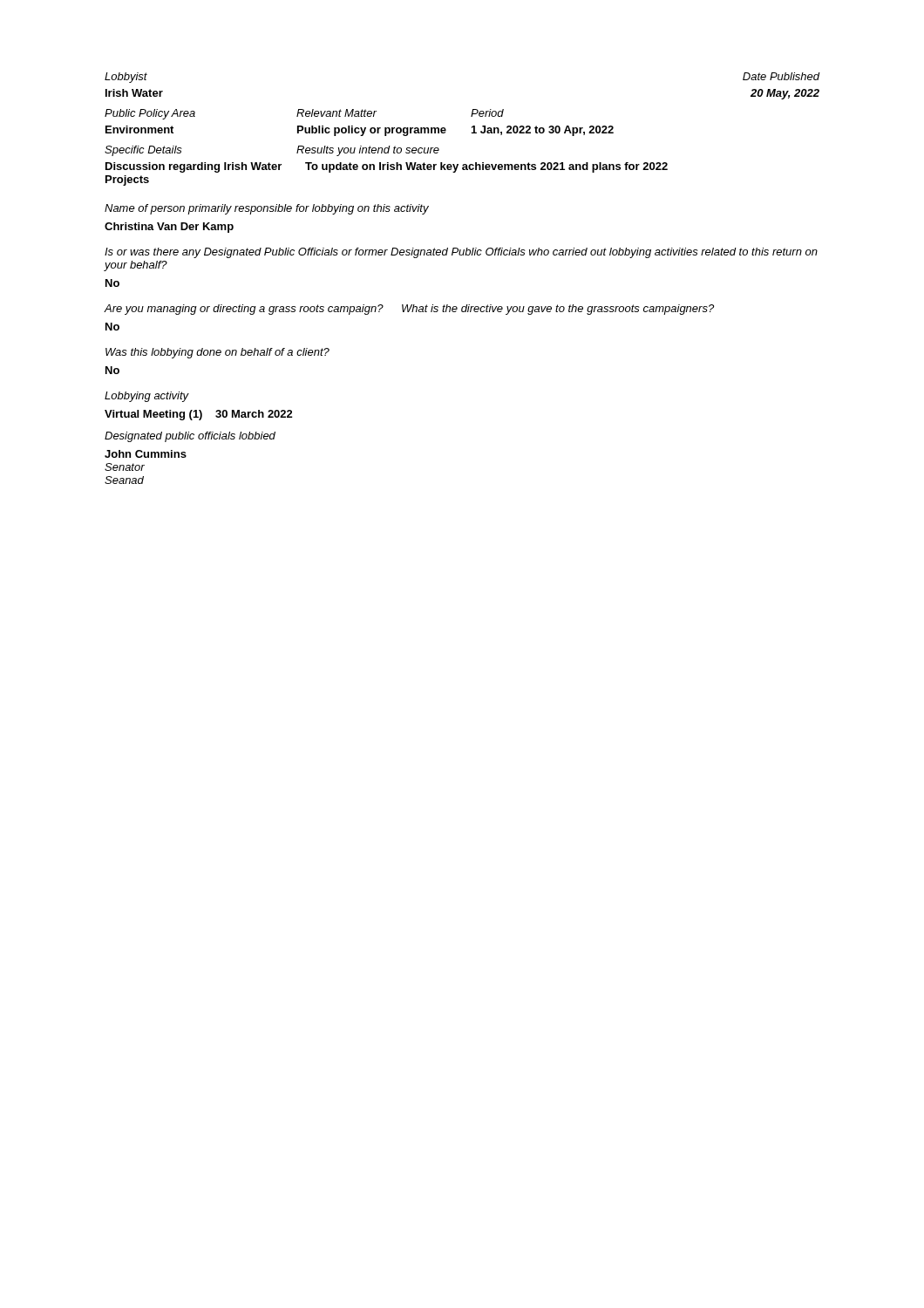924x1308 pixels.
Task: Find the text block that reads "Name of person primarily"
Action: [x=266, y=208]
